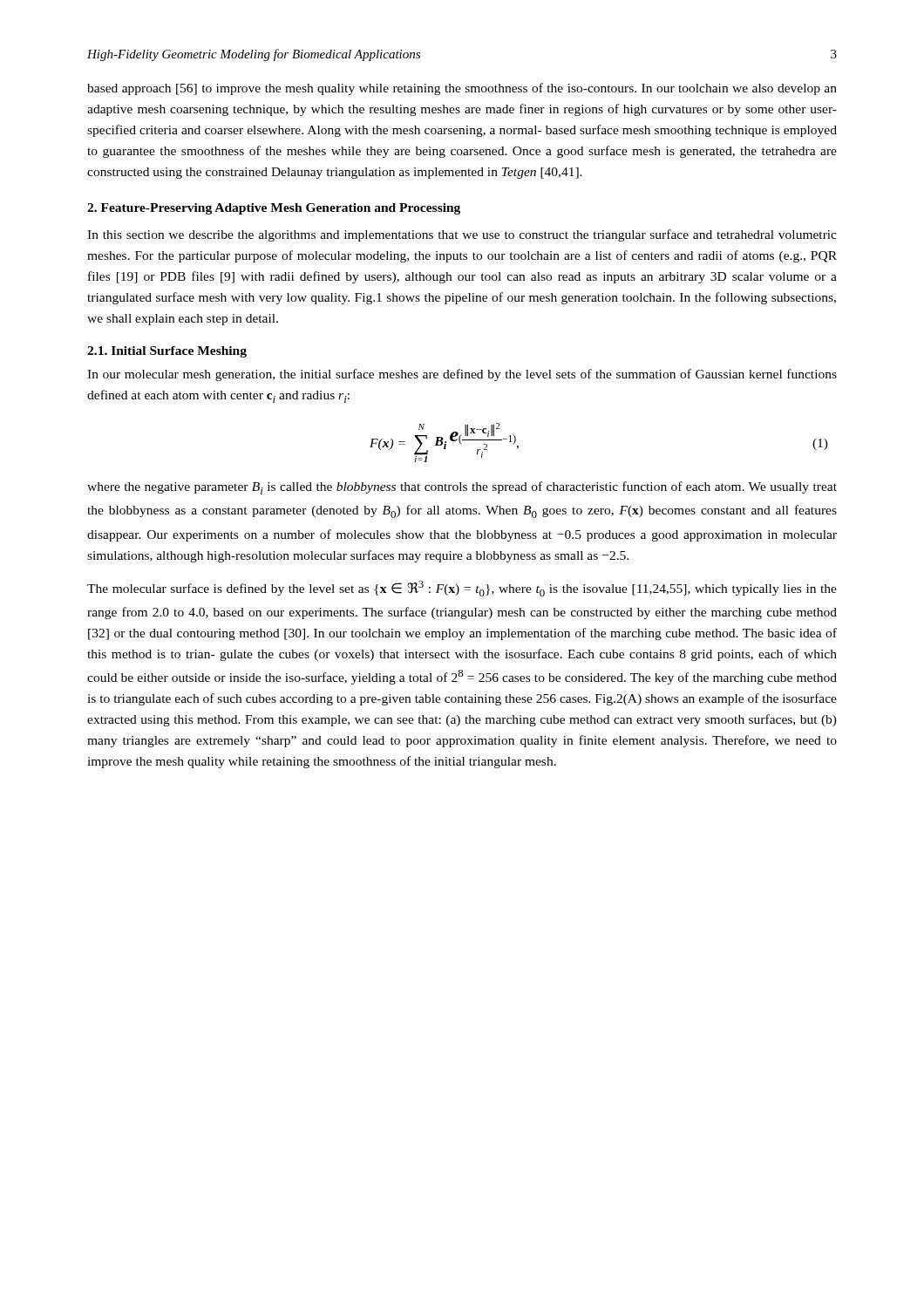
Task: Locate the passage starting "2.1. Initial Surface Meshing"
Action: coord(167,350)
